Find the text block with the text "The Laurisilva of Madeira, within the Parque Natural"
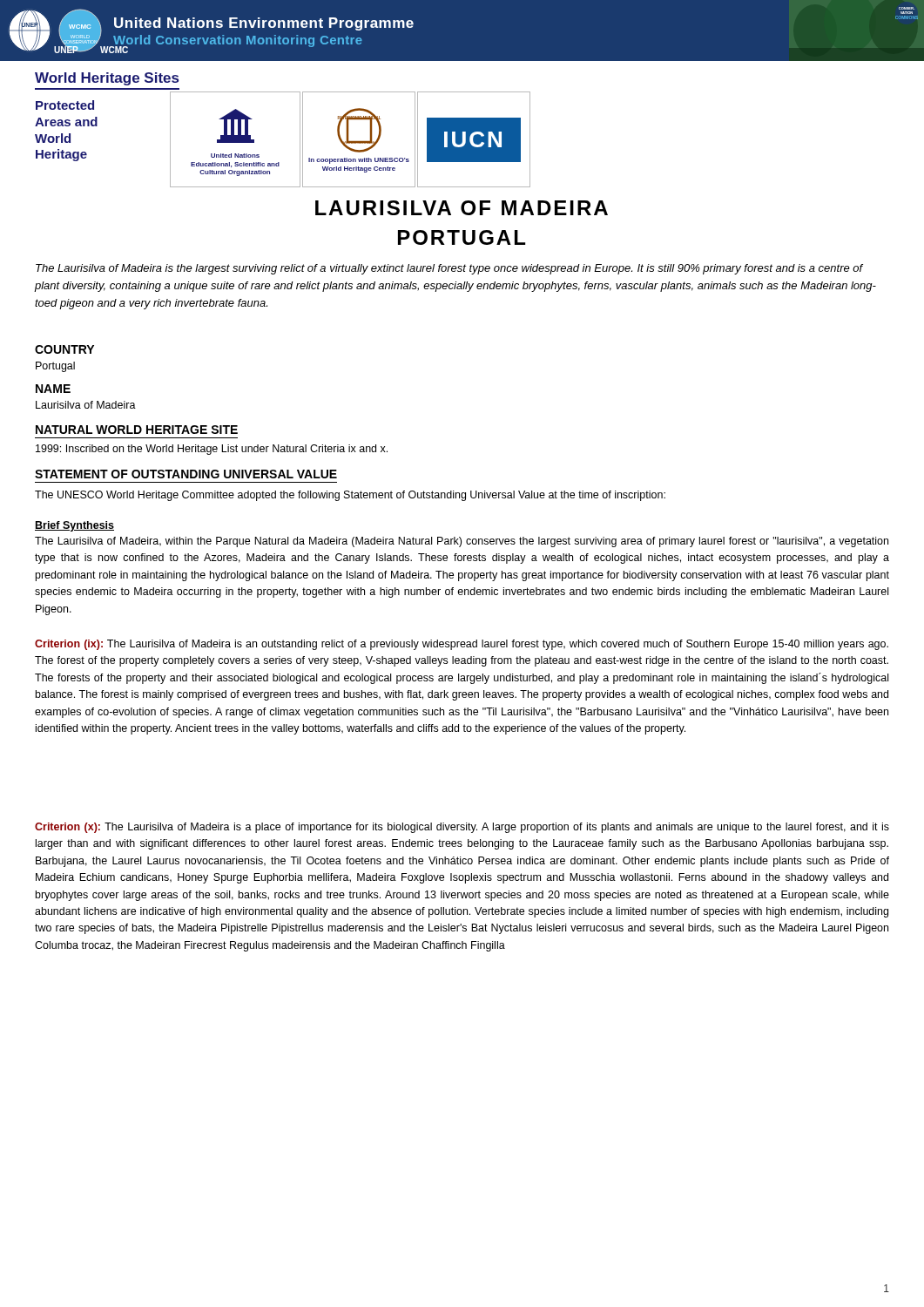Image resolution: width=924 pixels, height=1307 pixels. click(462, 575)
